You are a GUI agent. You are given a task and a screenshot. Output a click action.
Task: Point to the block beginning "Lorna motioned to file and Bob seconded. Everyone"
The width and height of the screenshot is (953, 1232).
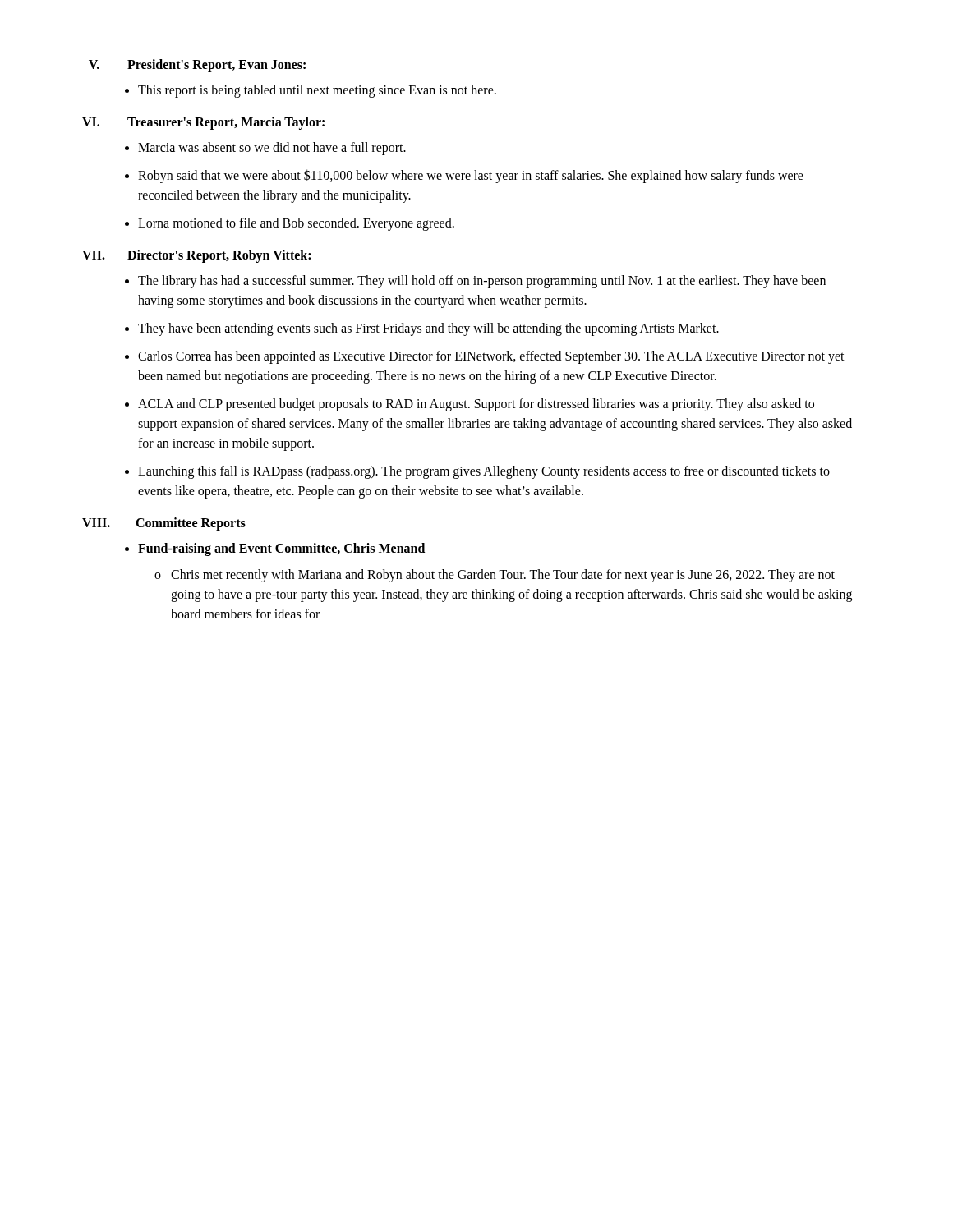tap(296, 223)
